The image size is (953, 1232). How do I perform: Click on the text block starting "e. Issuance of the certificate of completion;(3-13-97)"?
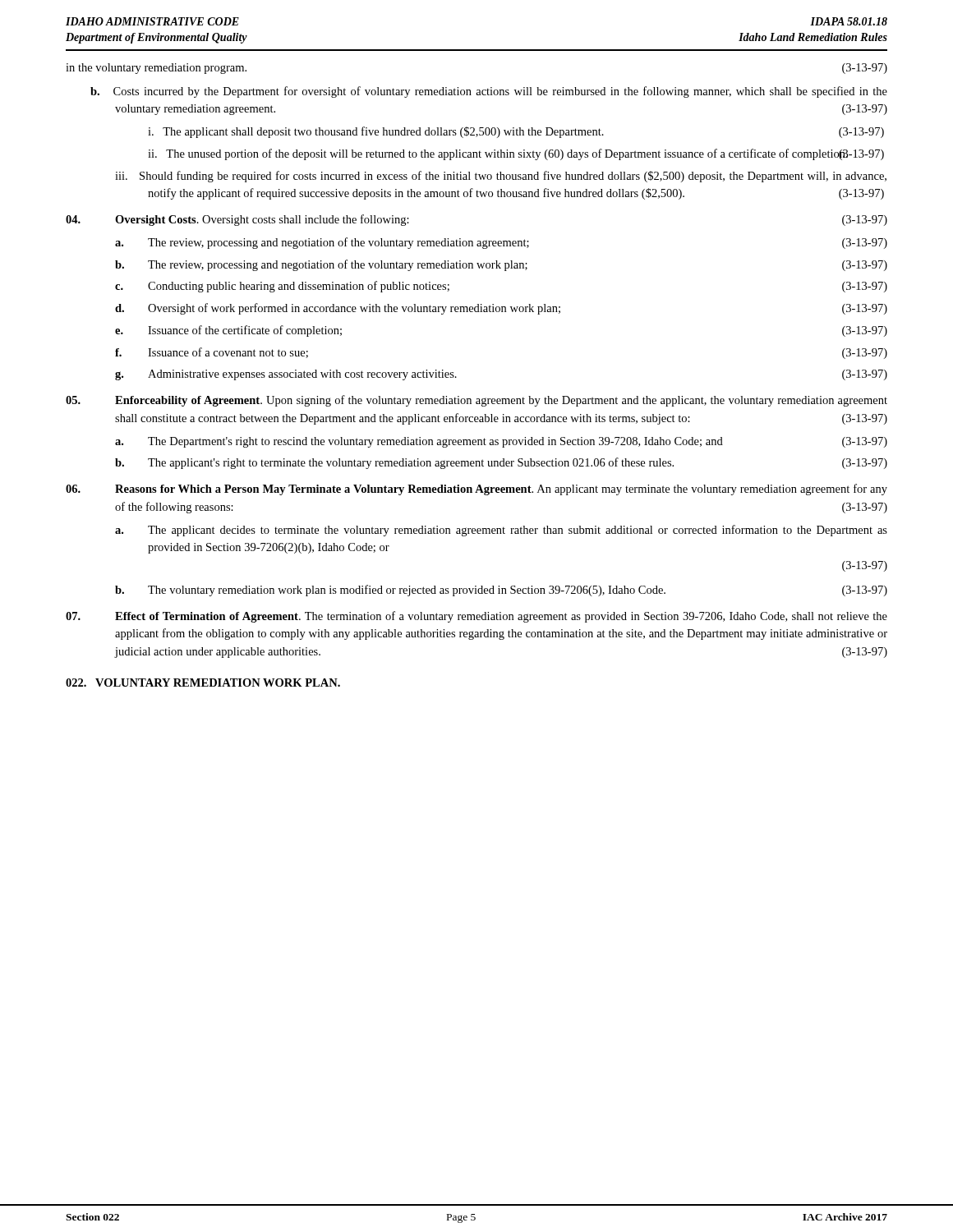click(x=245, y=331)
